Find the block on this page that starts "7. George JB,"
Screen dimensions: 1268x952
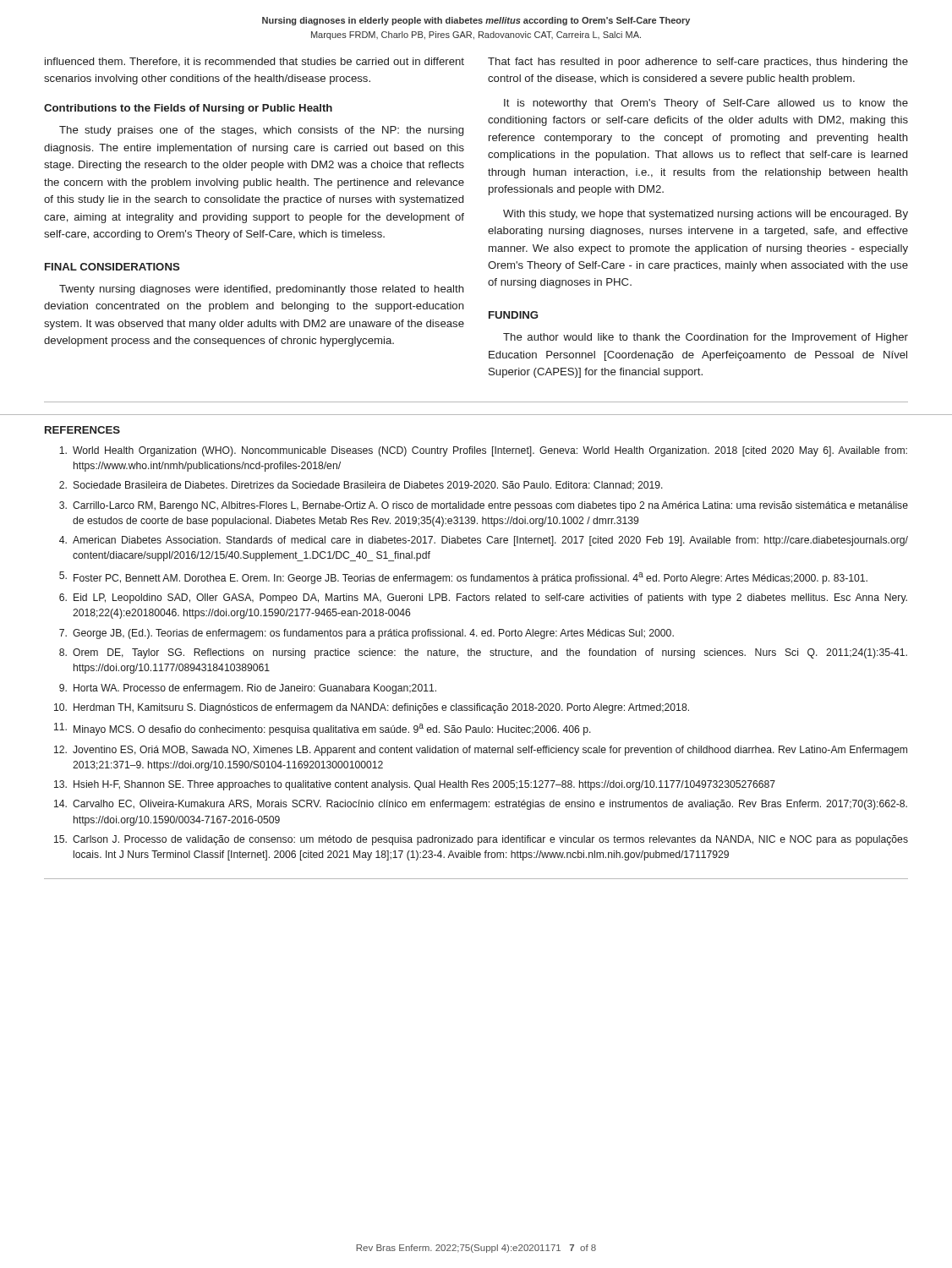476,633
